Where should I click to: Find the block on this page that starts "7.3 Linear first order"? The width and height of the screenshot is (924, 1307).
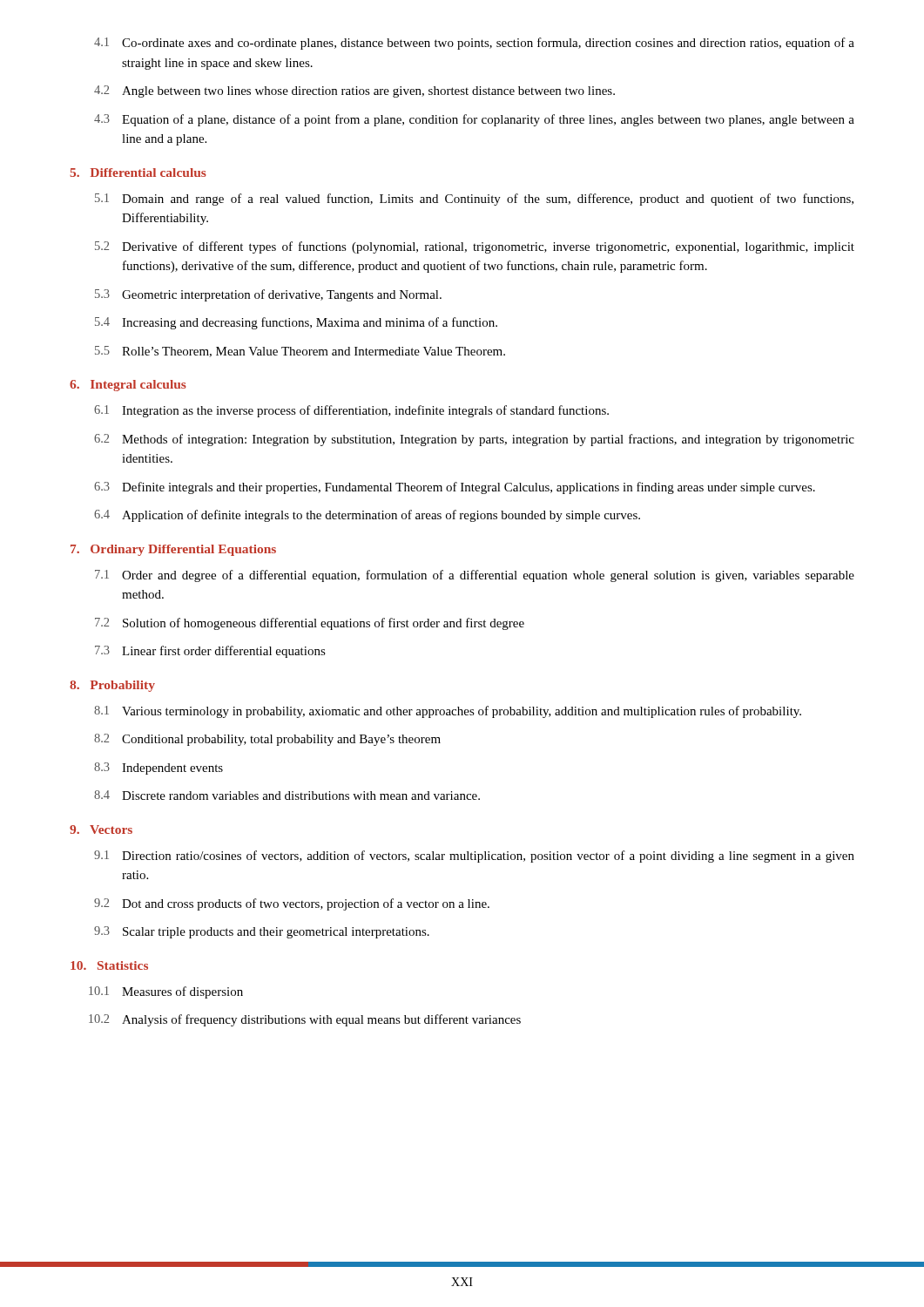[x=210, y=652]
